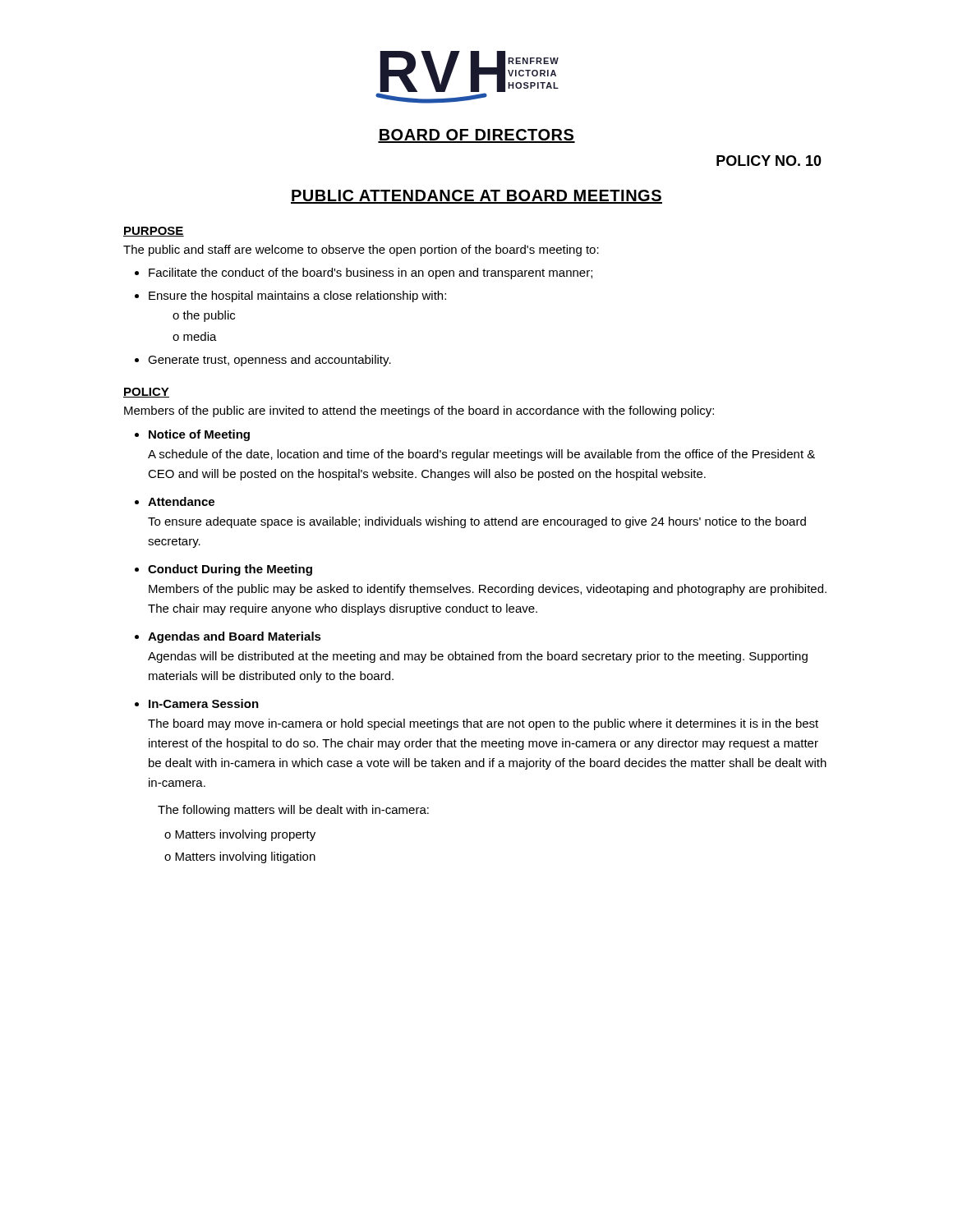953x1232 pixels.
Task: Navigate to the text block starting "Notice of Meeting A"
Action: 489,454
